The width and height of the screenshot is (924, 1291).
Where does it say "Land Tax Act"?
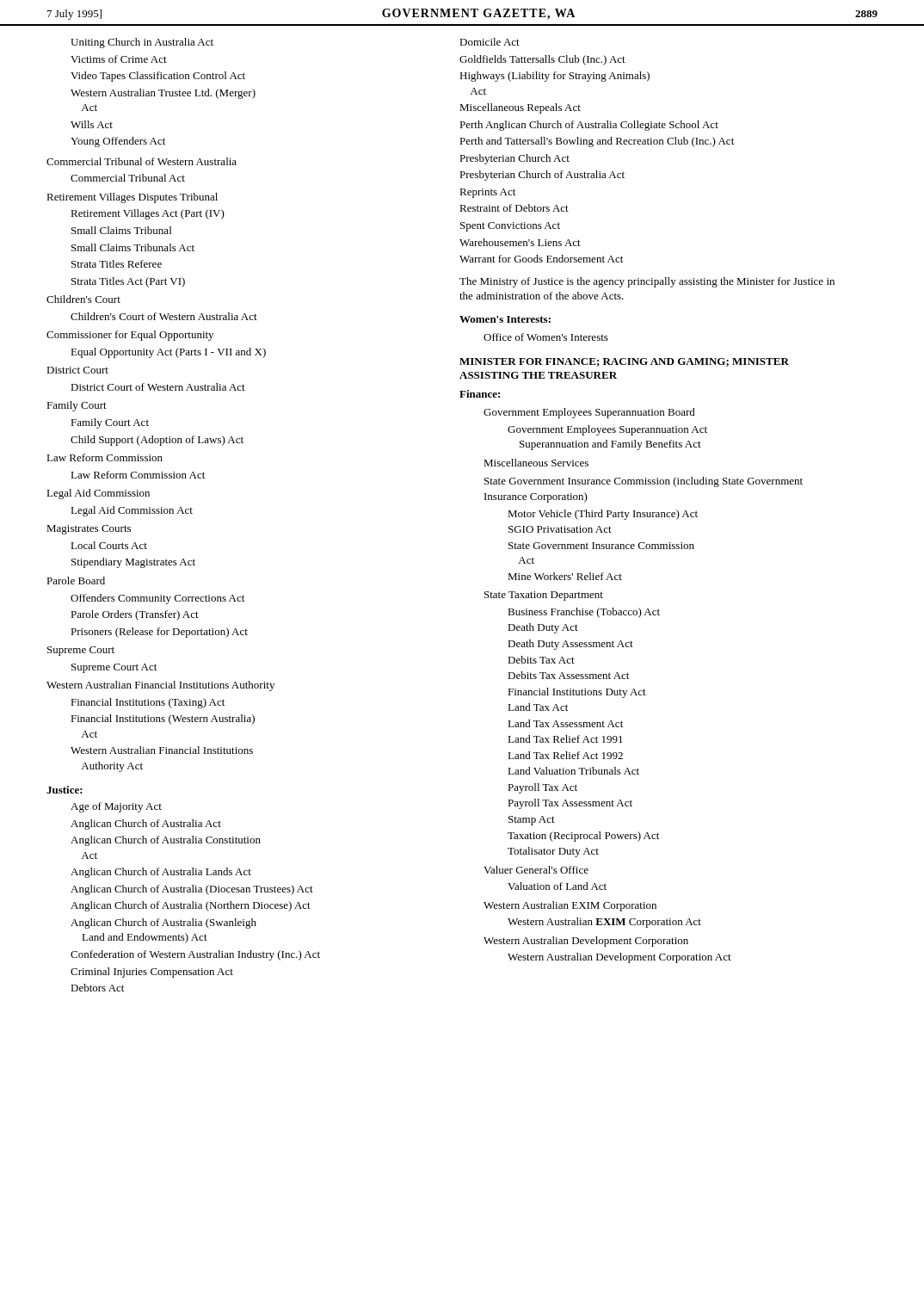(x=538, y=707)
